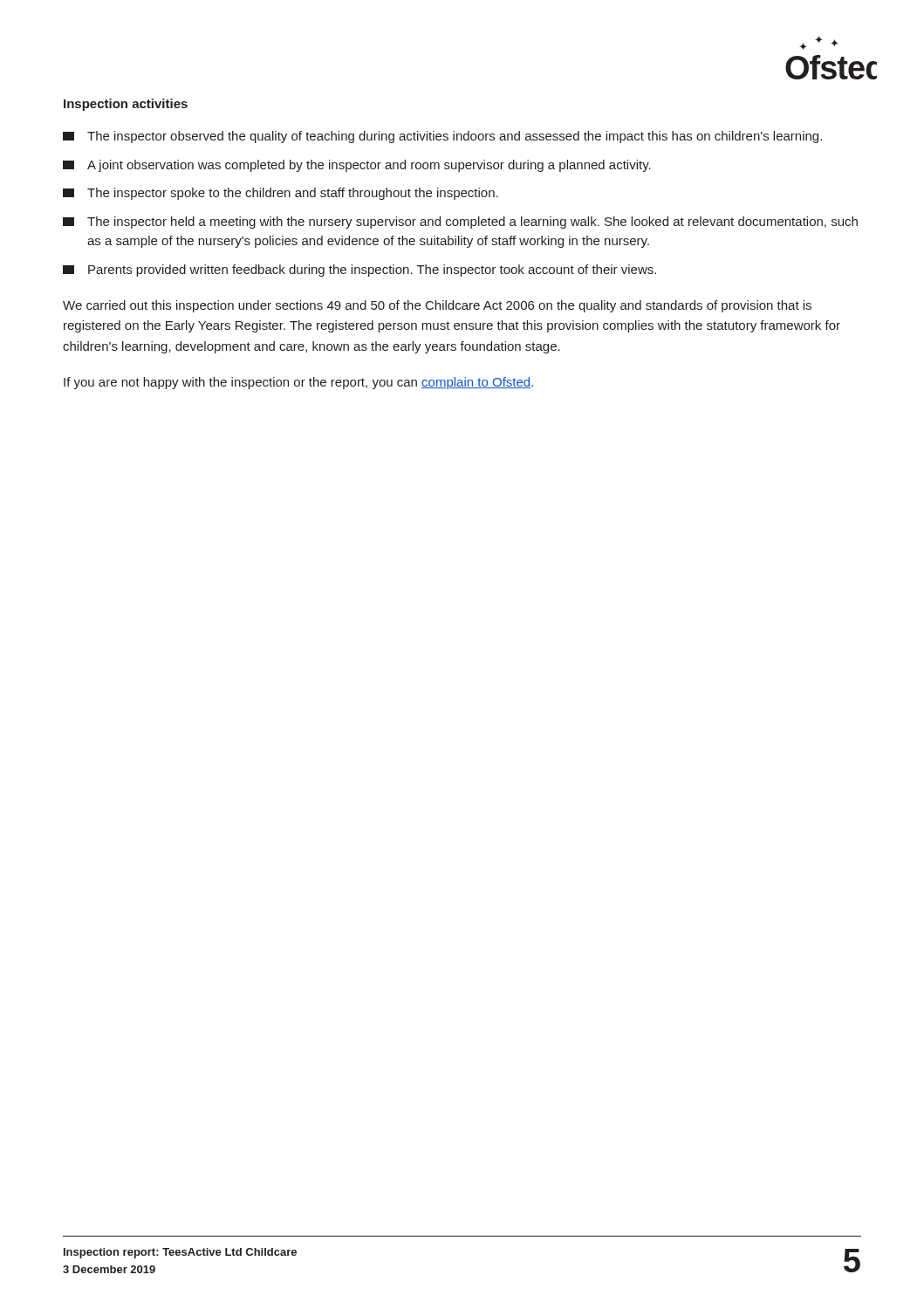Point to the block beginning "The inspector observed the"

[x=462, y=136]
